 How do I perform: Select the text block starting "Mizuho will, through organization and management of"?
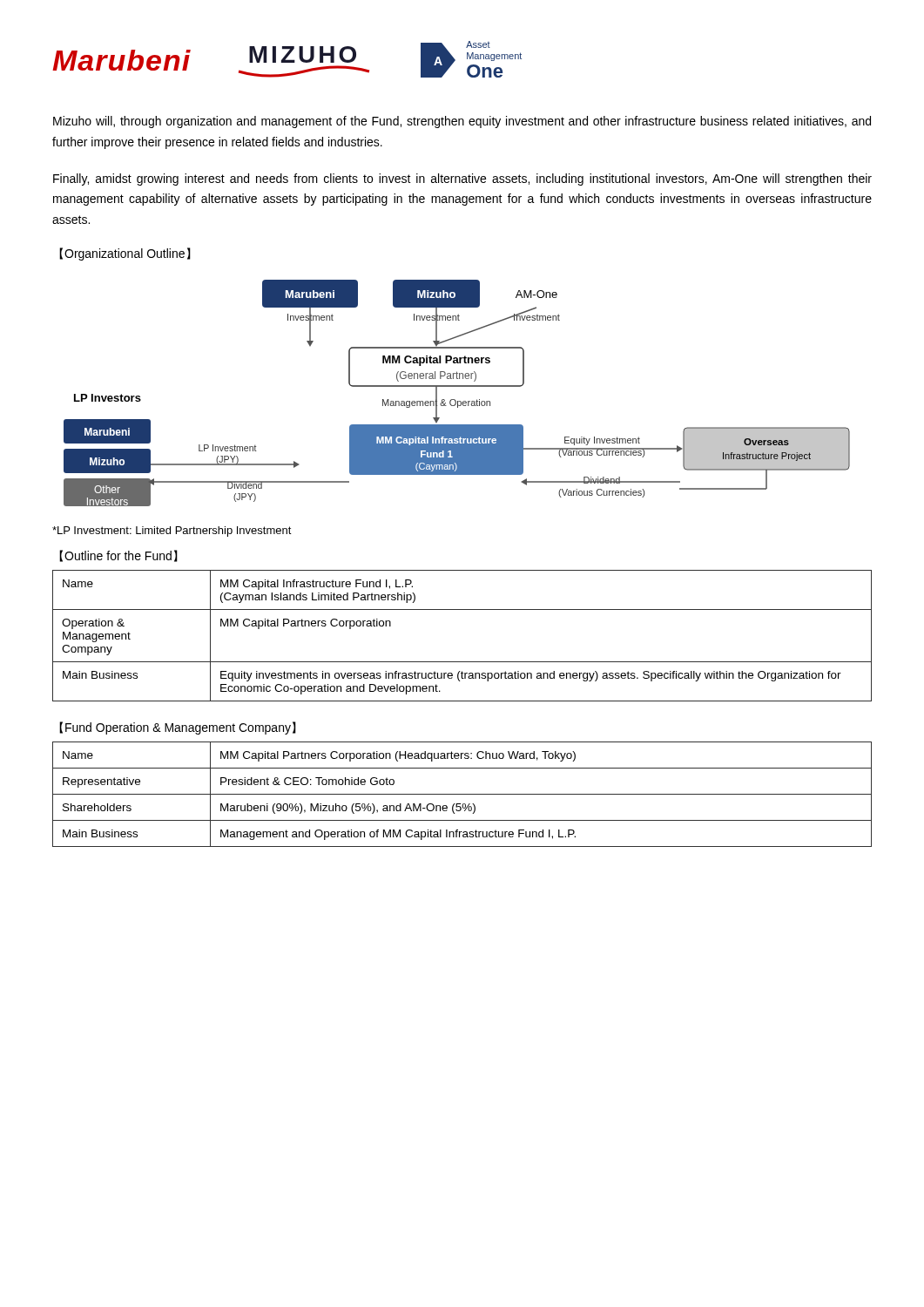point(462,131)
